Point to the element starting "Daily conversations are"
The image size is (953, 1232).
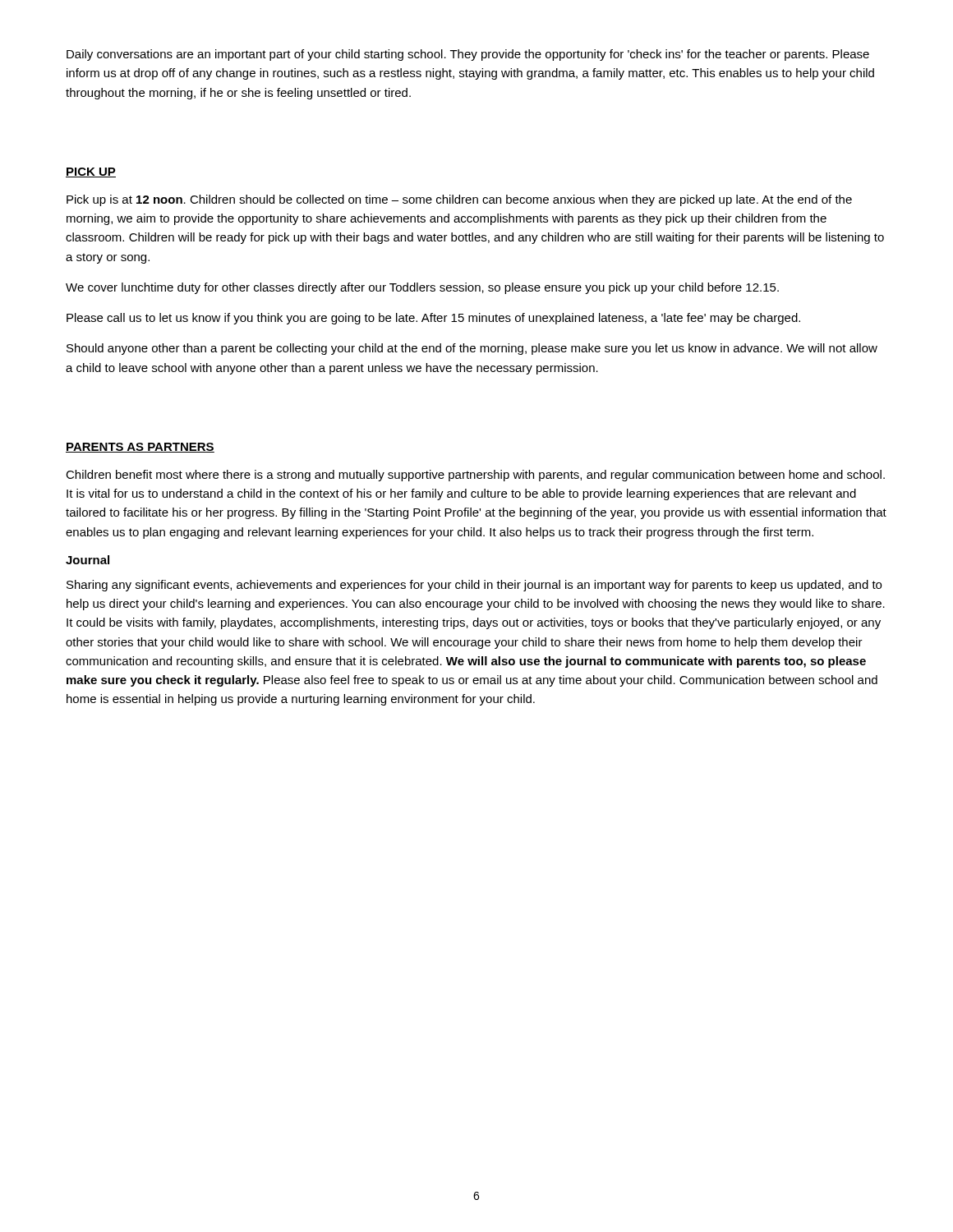[470, 73]
